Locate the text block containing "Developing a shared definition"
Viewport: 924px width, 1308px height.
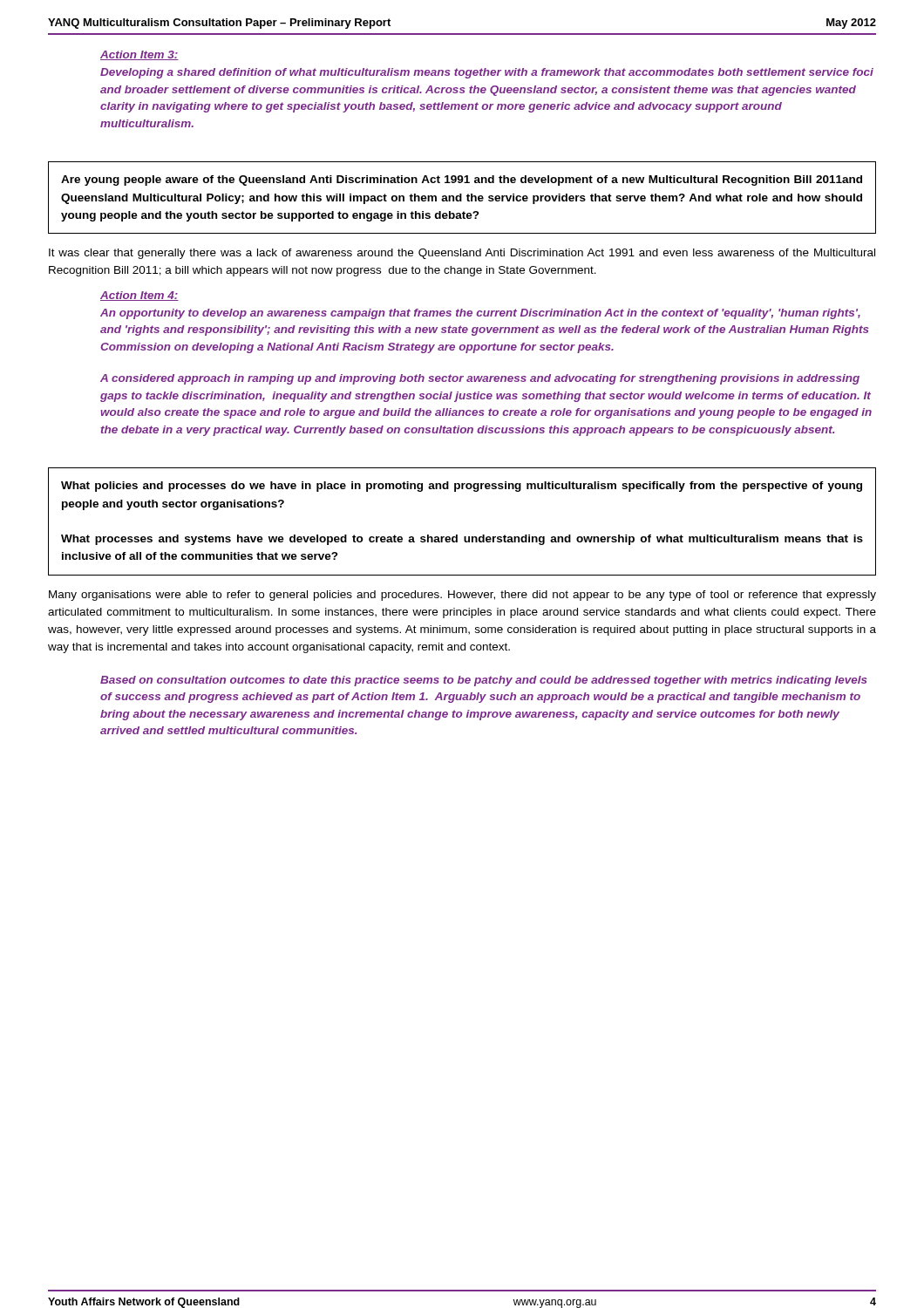click(487, 98)
